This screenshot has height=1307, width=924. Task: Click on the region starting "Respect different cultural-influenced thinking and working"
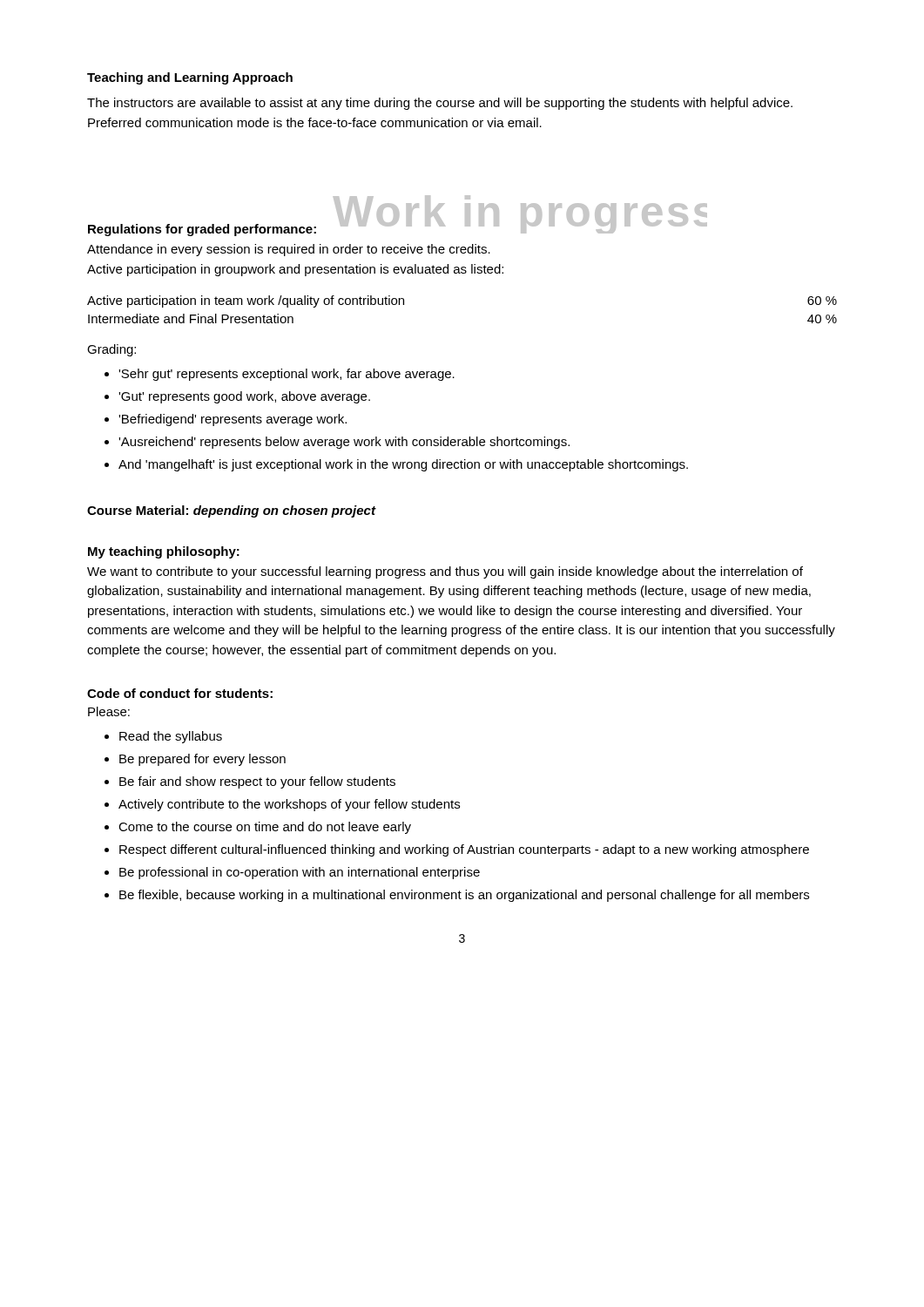[464, 849]
